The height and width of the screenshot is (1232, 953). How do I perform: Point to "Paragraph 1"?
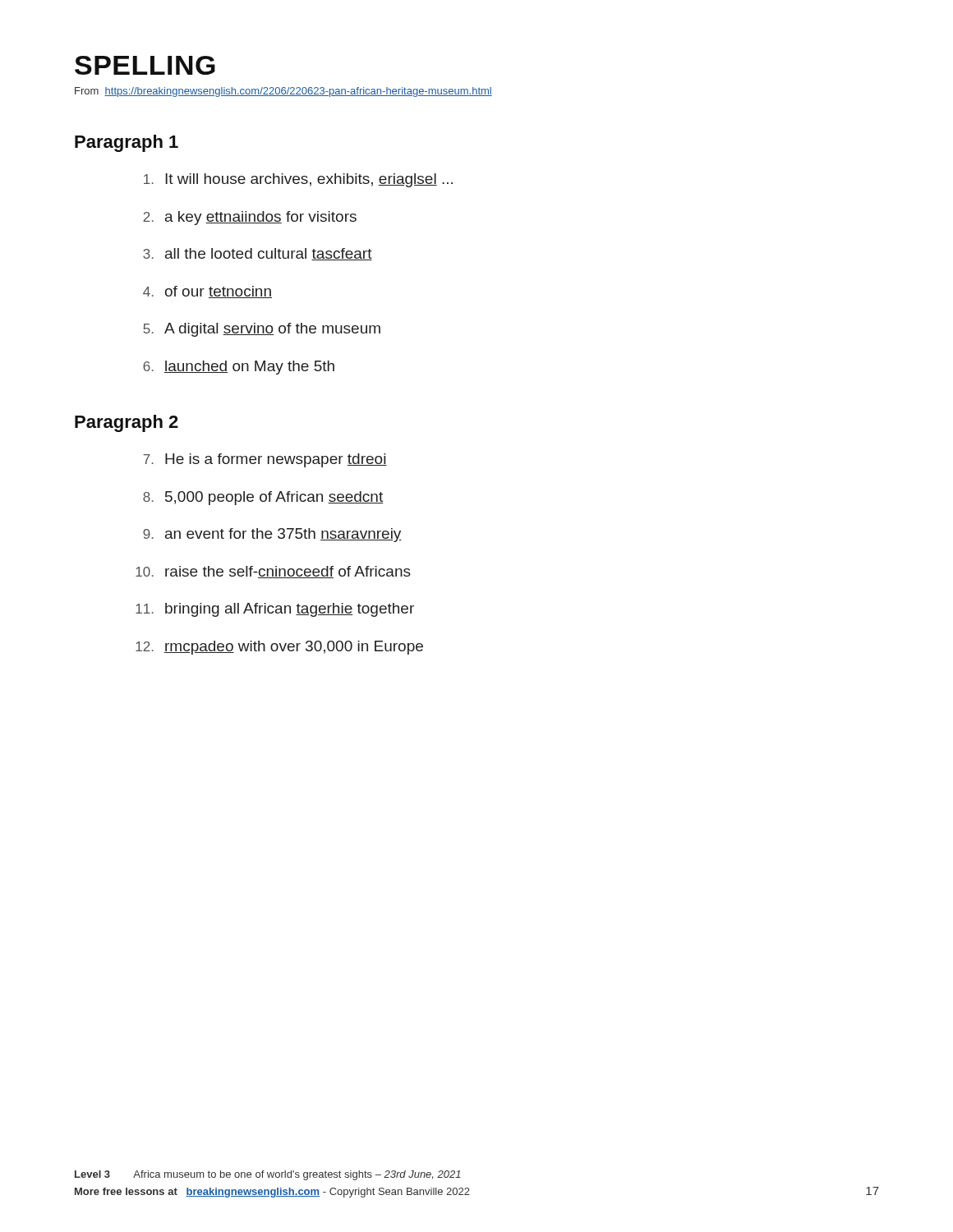point(126,142)
